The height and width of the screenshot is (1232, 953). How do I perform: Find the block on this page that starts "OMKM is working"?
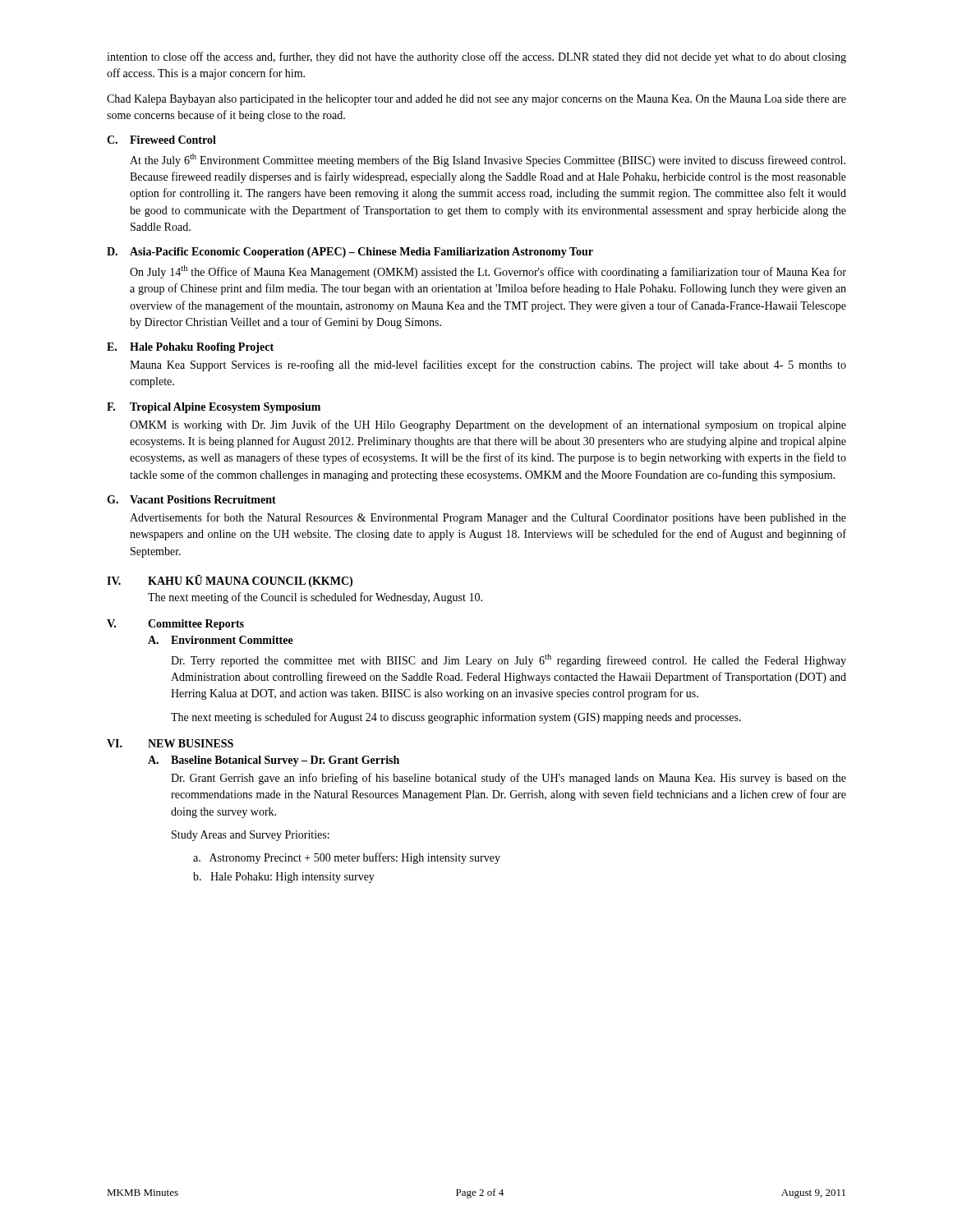(488, 450)
